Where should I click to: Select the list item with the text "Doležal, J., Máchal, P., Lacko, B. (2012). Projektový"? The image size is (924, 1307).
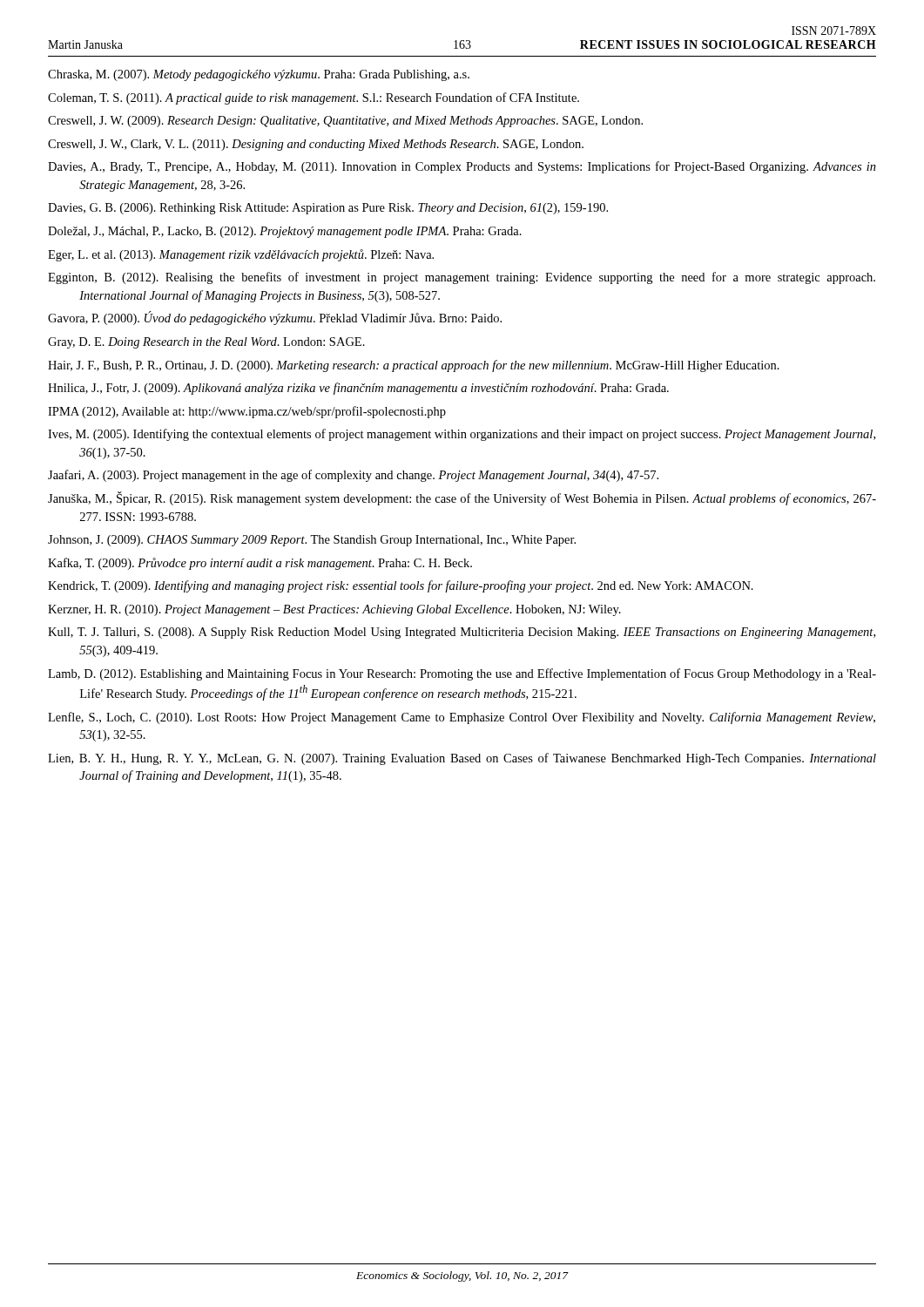285,231
